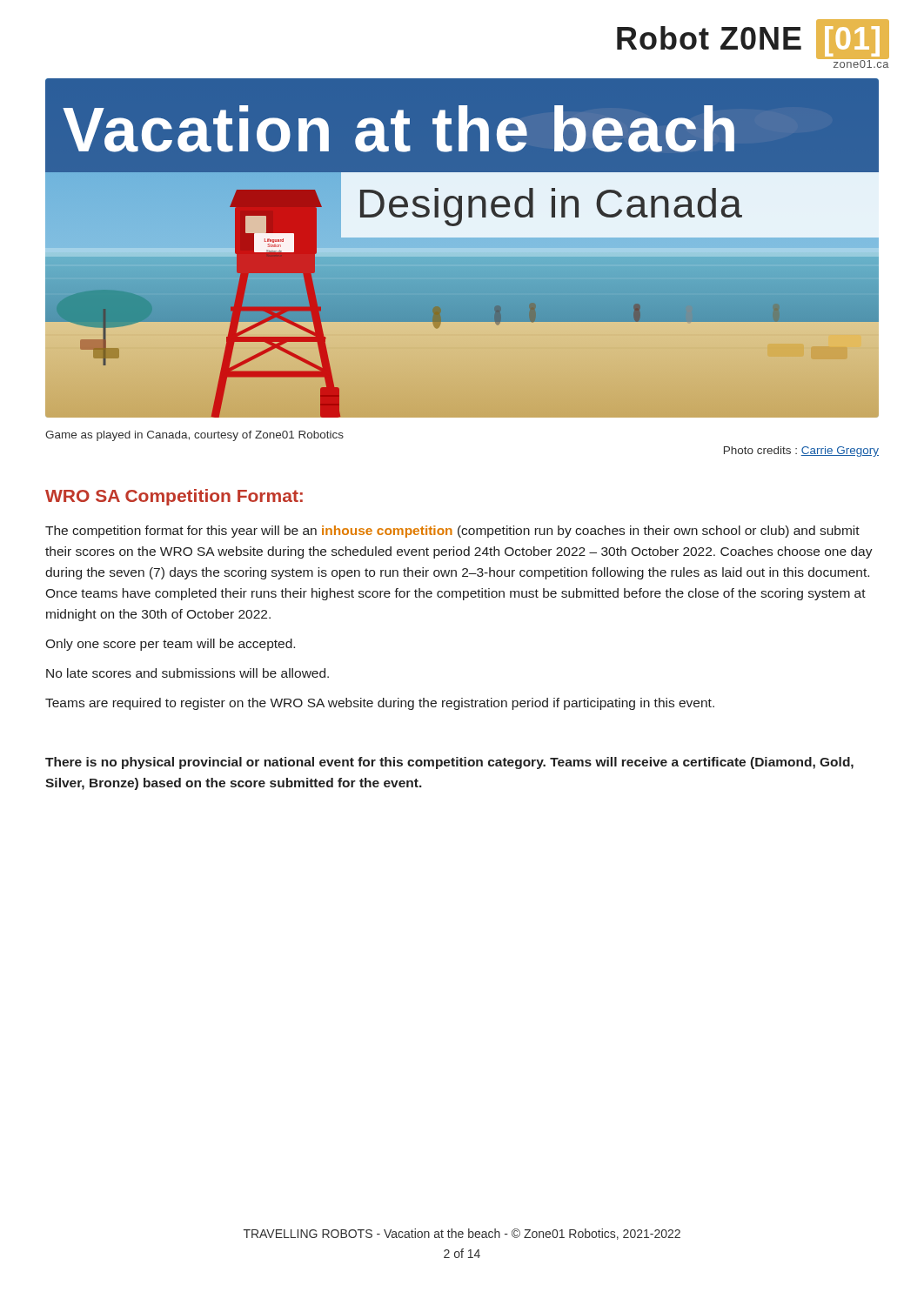Find the block on this page that starts "The competition format for this year"
This screenshot has height=1305, width=924.
(452, 532)
